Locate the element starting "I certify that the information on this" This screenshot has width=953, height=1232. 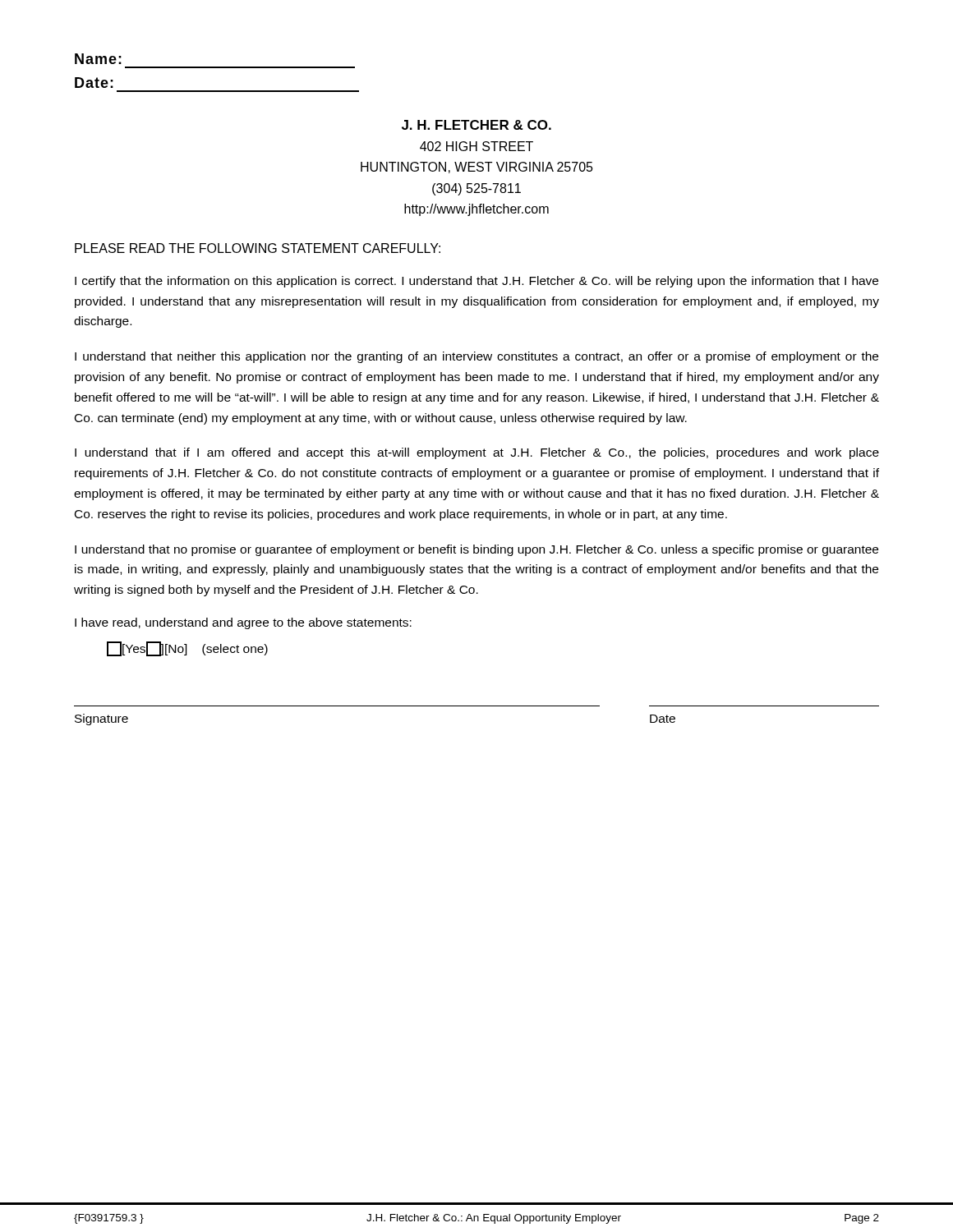point(476,301)
